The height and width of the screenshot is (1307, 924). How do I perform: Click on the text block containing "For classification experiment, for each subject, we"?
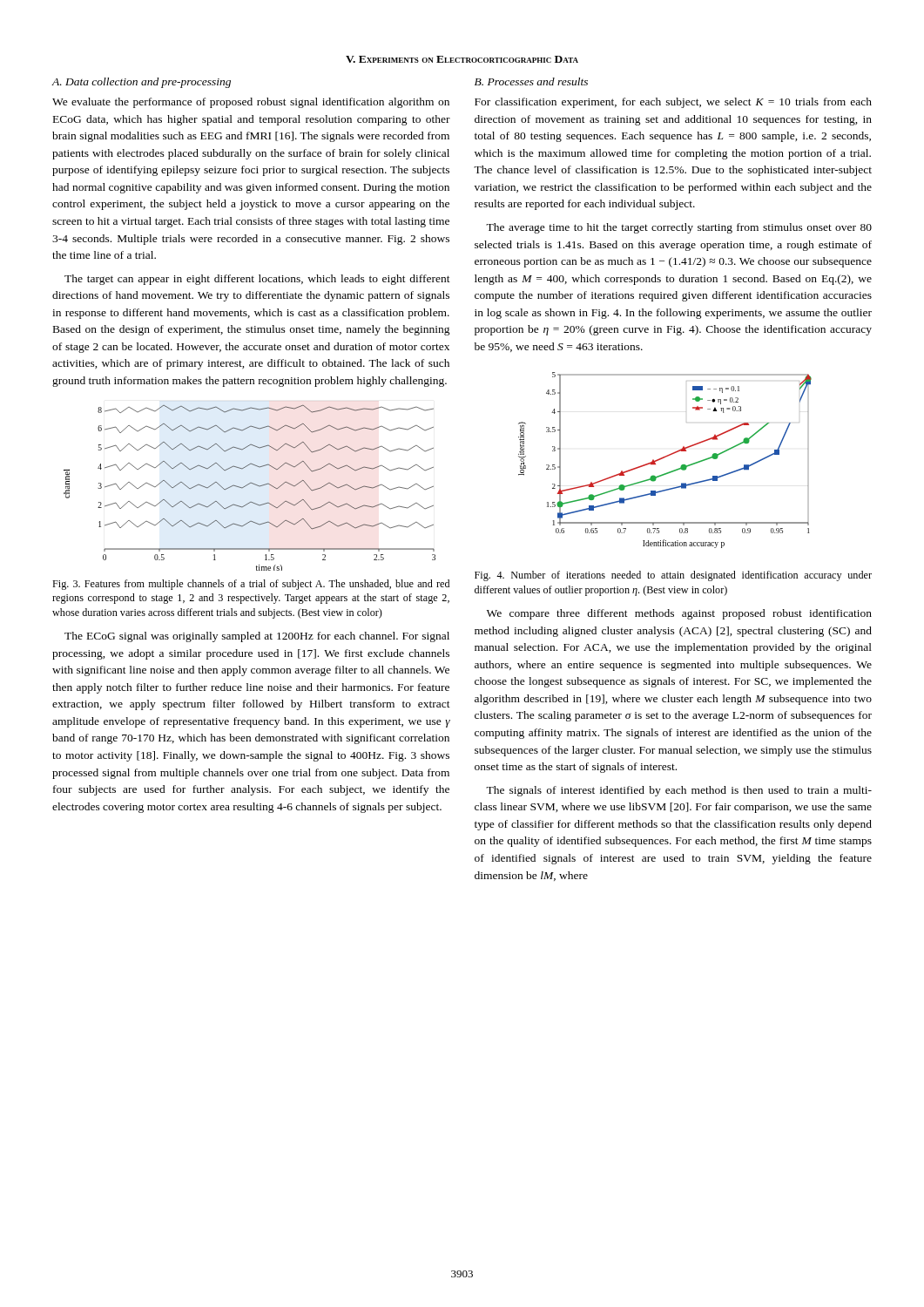click(673, 224)
